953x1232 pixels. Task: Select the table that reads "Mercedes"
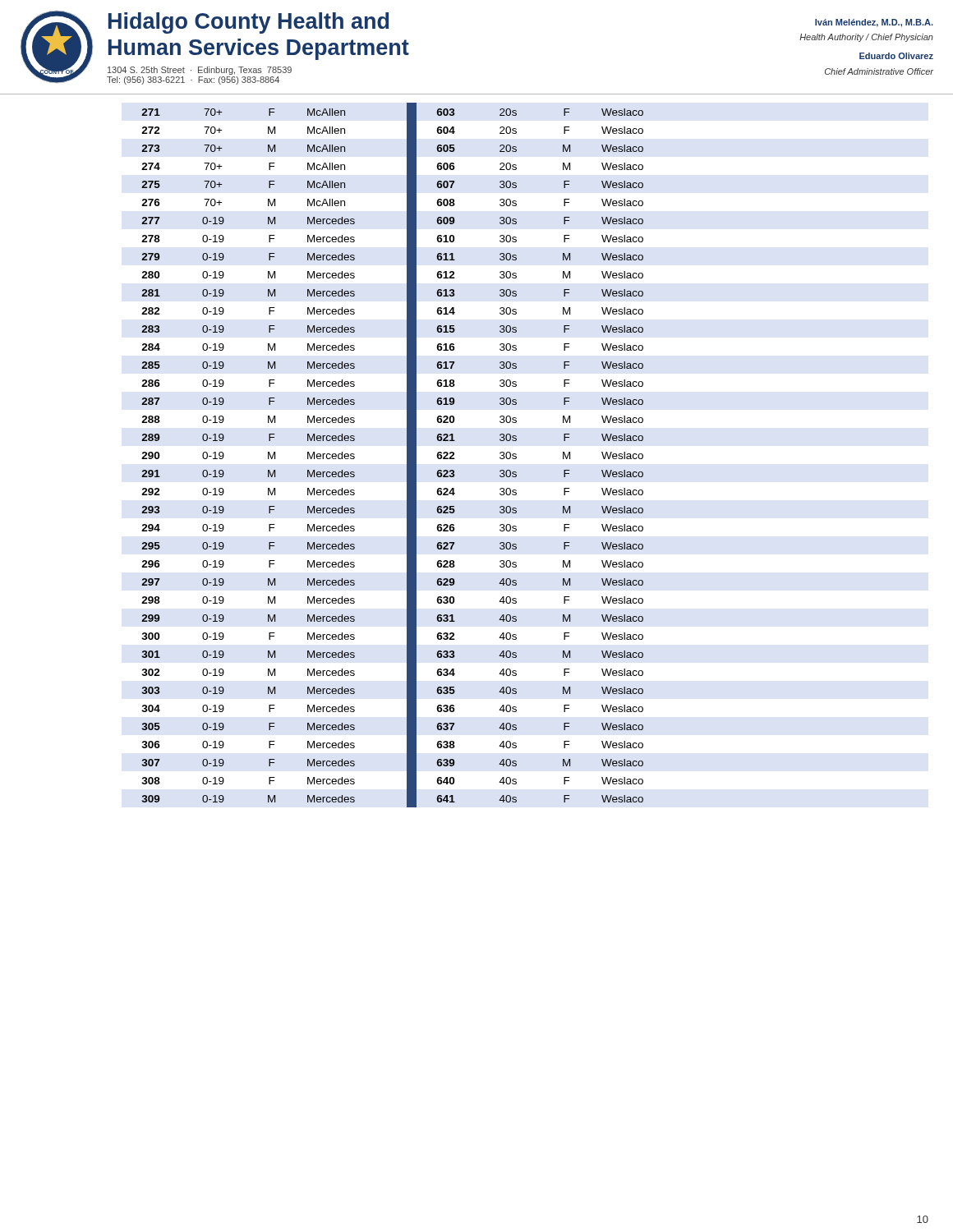coord(525,647)
